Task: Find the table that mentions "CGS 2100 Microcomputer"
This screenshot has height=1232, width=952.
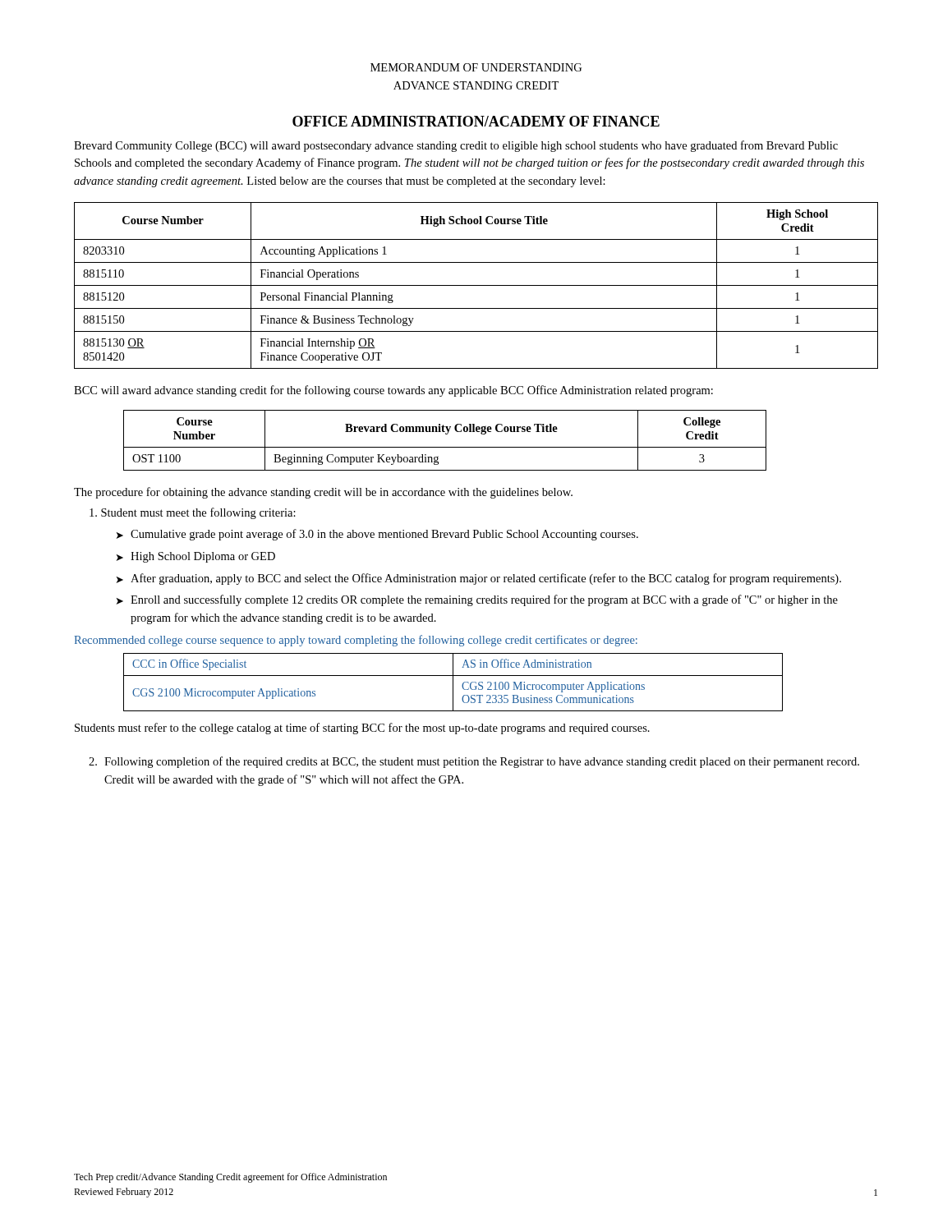Action: (x=453, y=682)
